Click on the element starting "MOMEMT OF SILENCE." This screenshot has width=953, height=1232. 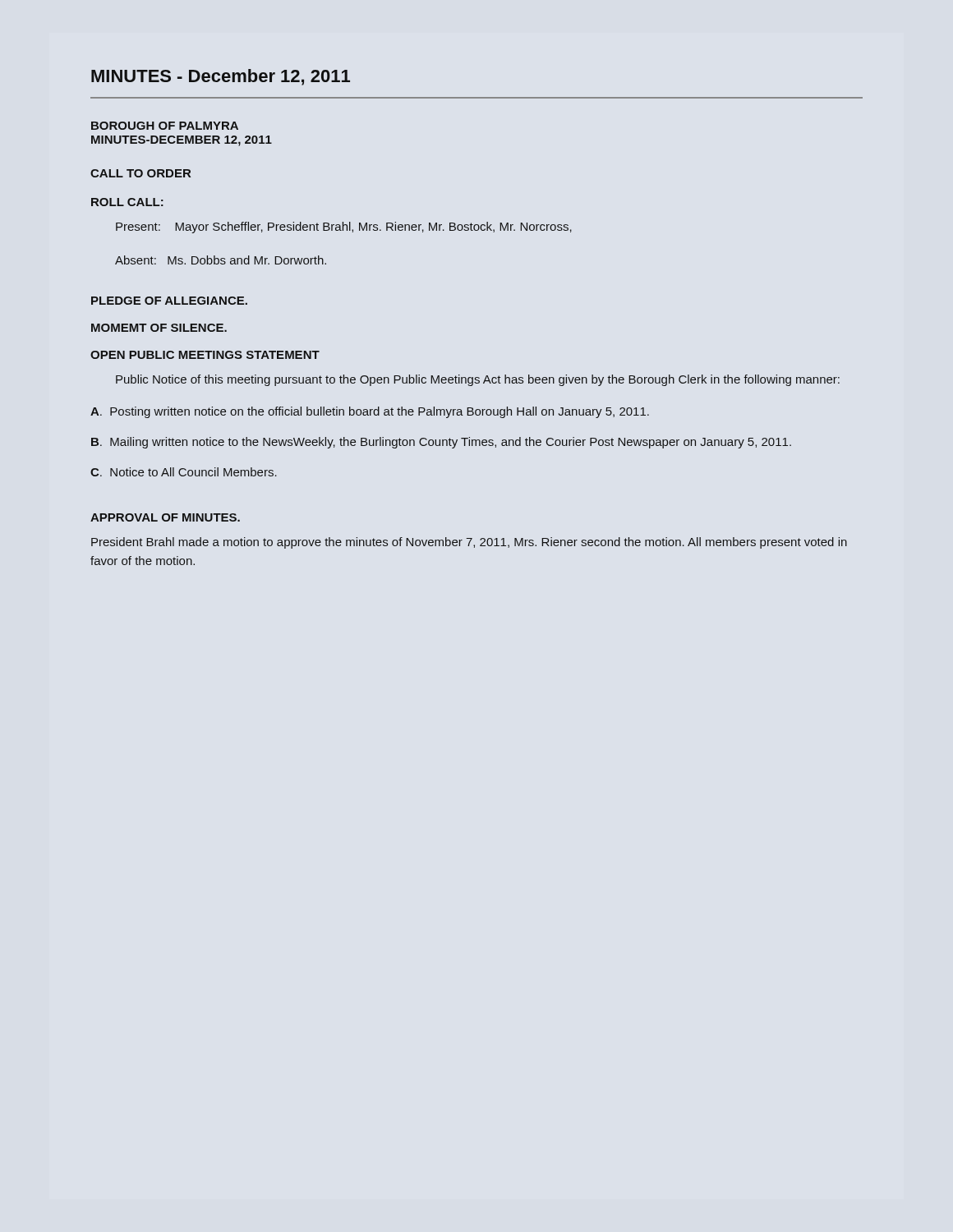(159, 327)
